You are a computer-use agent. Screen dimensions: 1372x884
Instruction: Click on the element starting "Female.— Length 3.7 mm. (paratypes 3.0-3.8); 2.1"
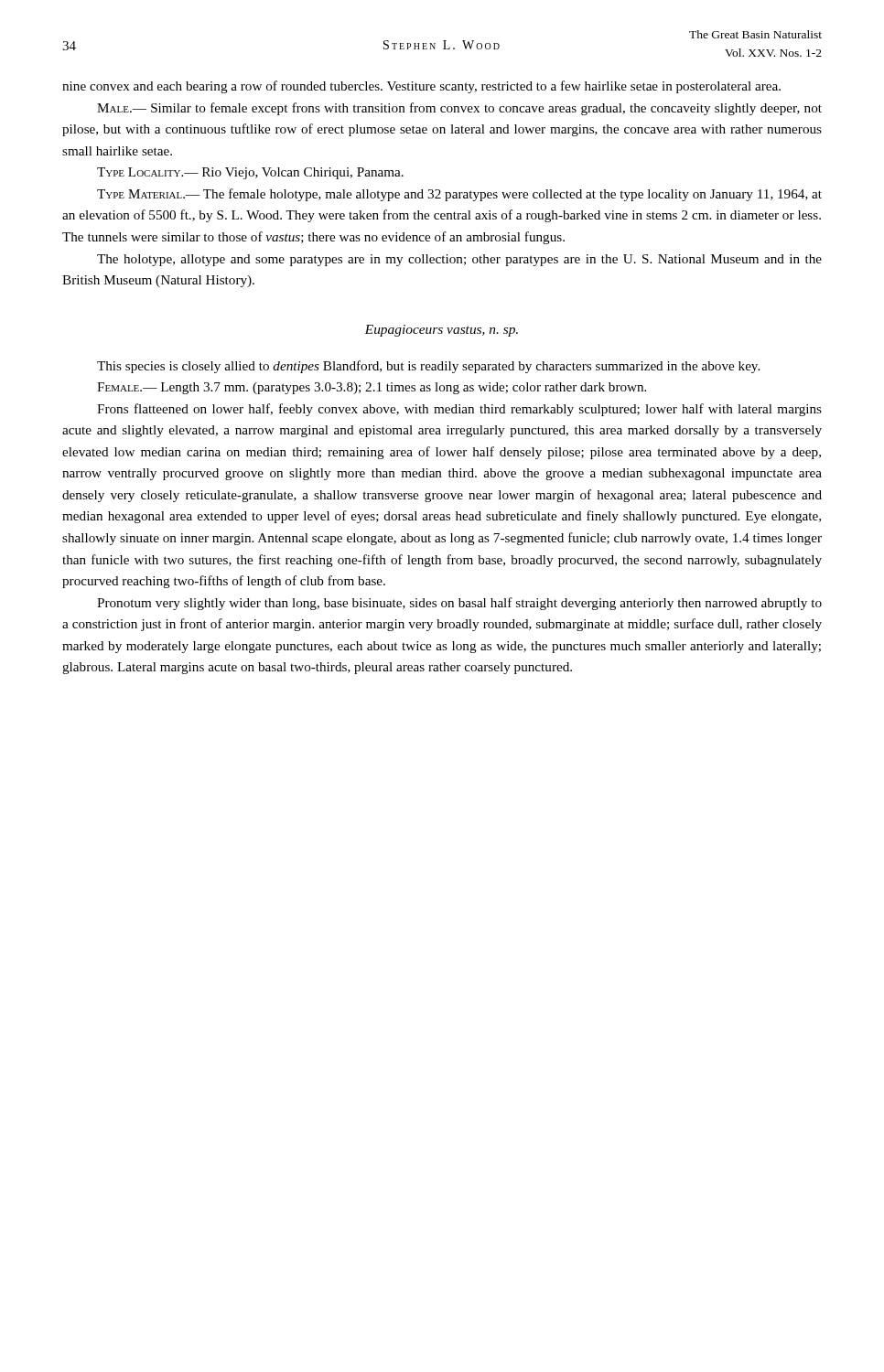(442, 387)
